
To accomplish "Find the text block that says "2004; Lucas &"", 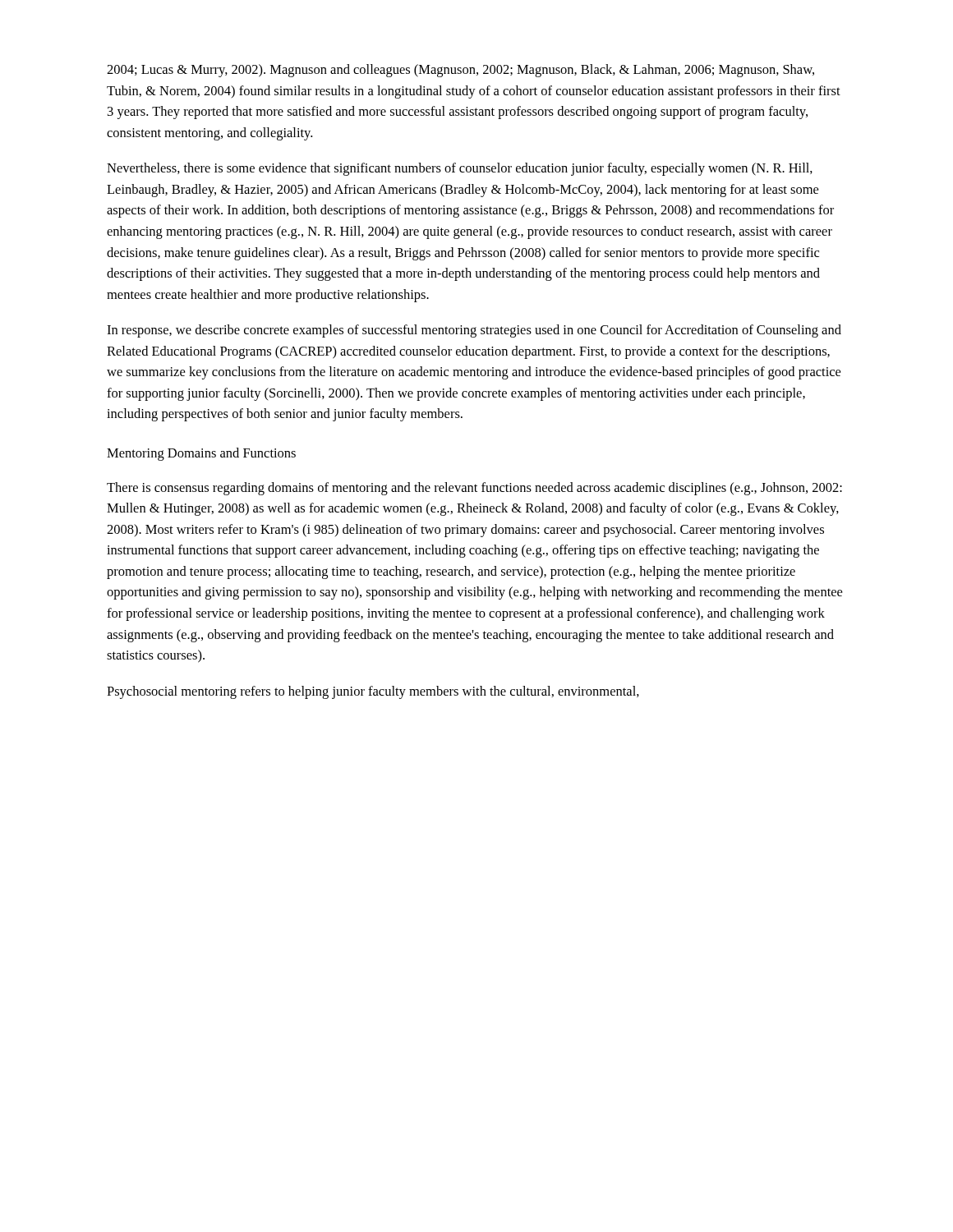I will (473, 101).
